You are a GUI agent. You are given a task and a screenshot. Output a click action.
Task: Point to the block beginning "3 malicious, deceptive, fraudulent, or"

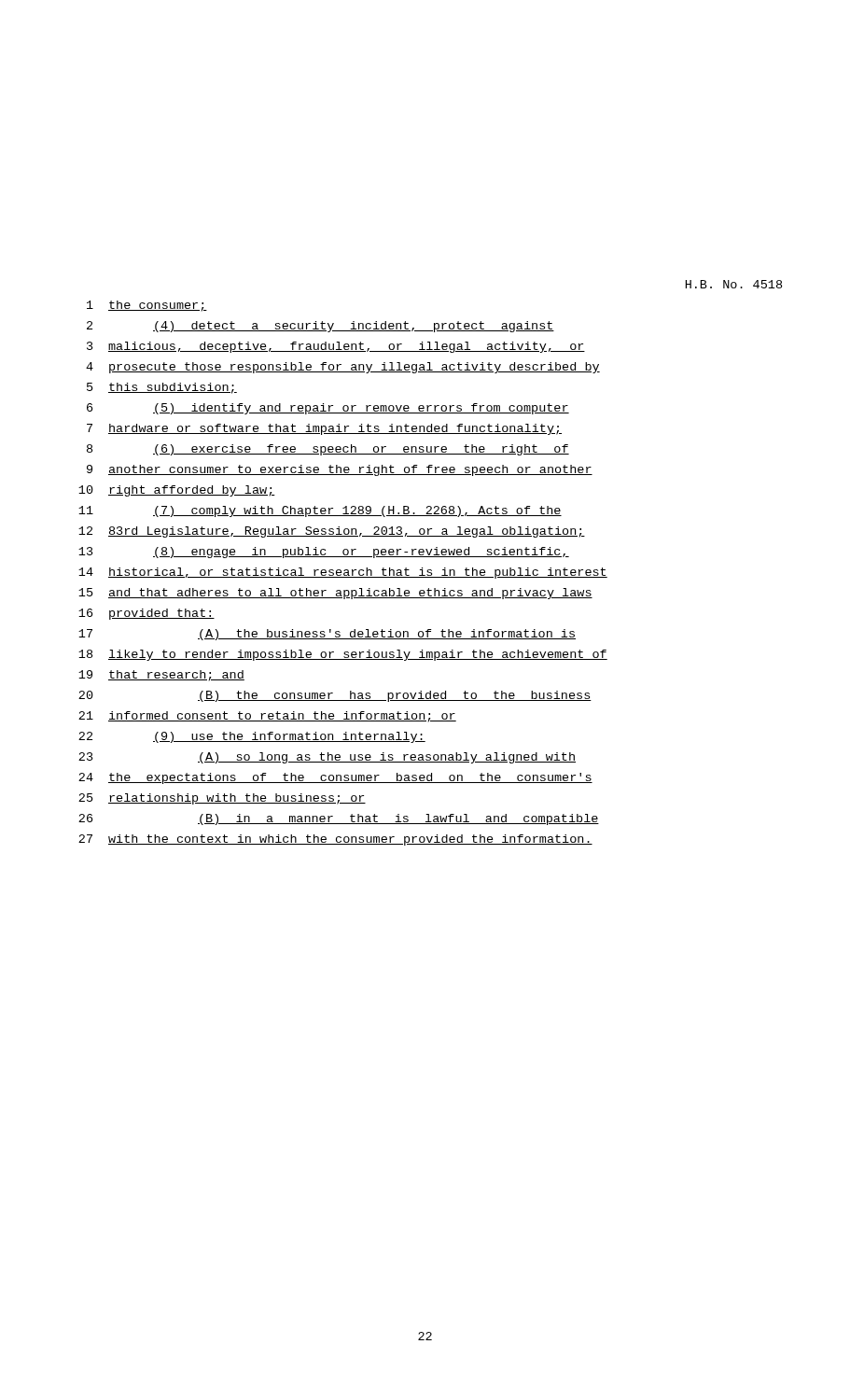click(x=425, y=347)
